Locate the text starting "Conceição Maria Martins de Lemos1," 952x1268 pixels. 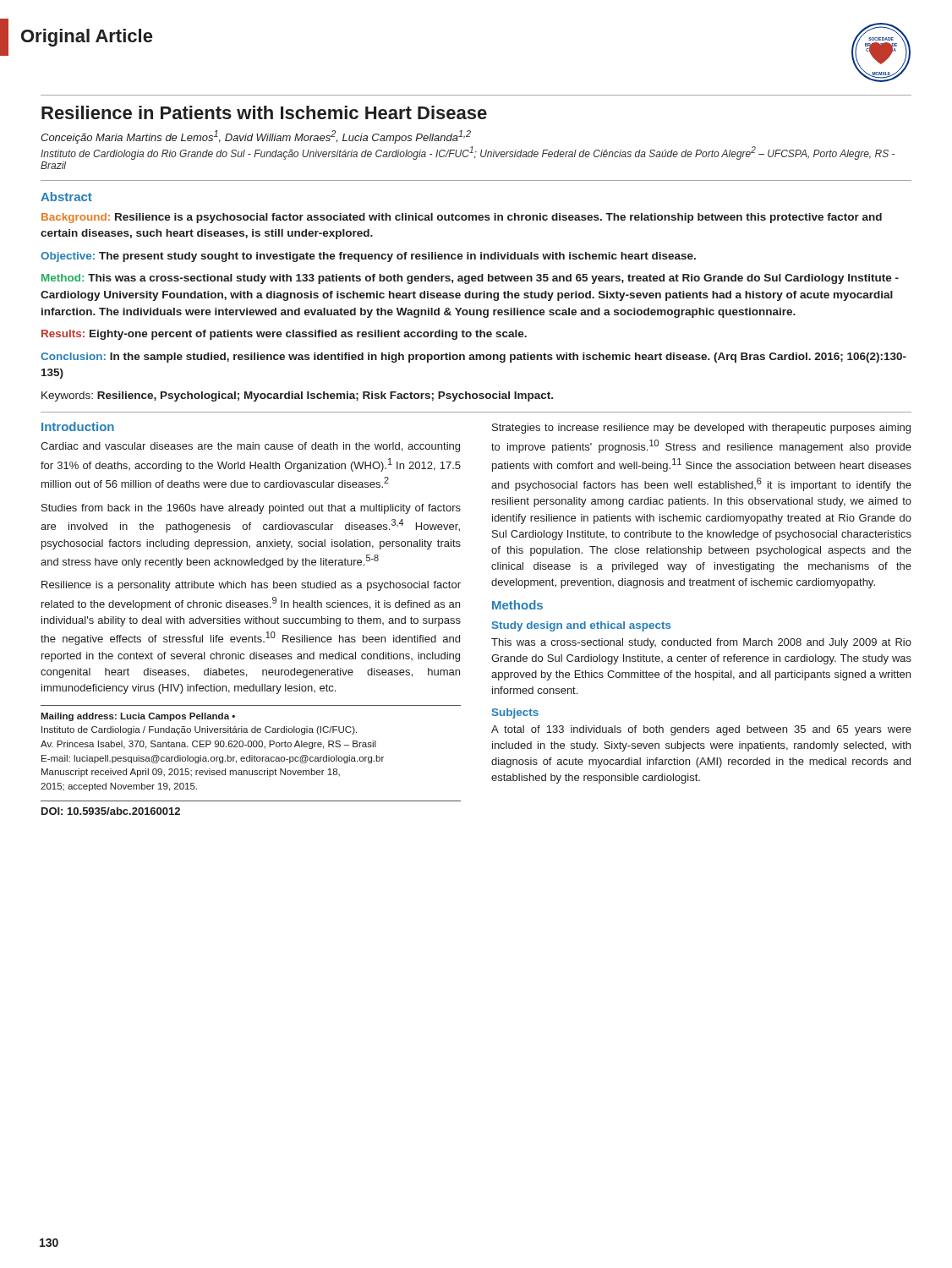[x=476, y=150]
